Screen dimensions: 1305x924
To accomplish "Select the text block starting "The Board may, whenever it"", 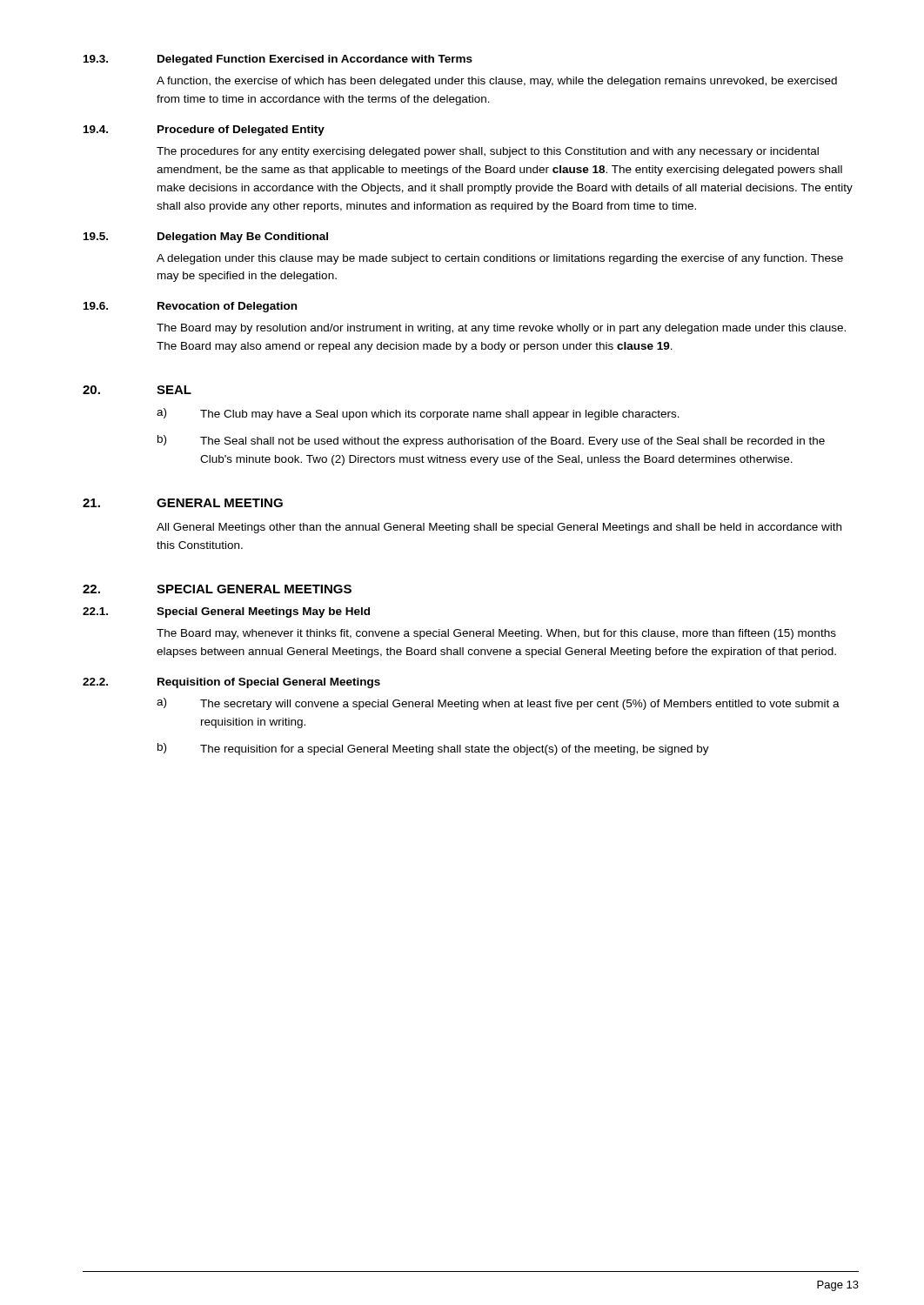I will pos(497,642).
